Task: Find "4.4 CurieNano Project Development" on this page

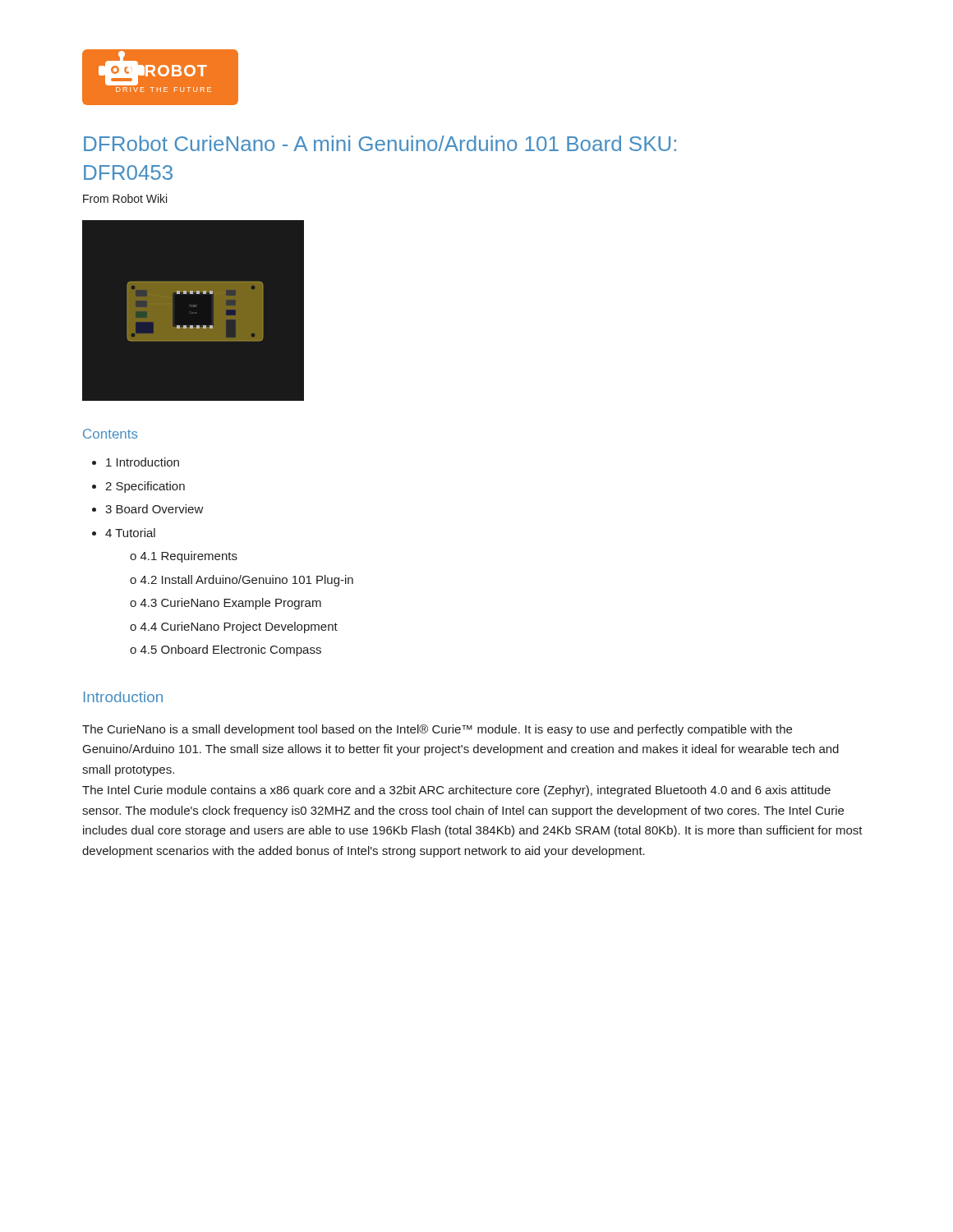Action: coord(239,626)
